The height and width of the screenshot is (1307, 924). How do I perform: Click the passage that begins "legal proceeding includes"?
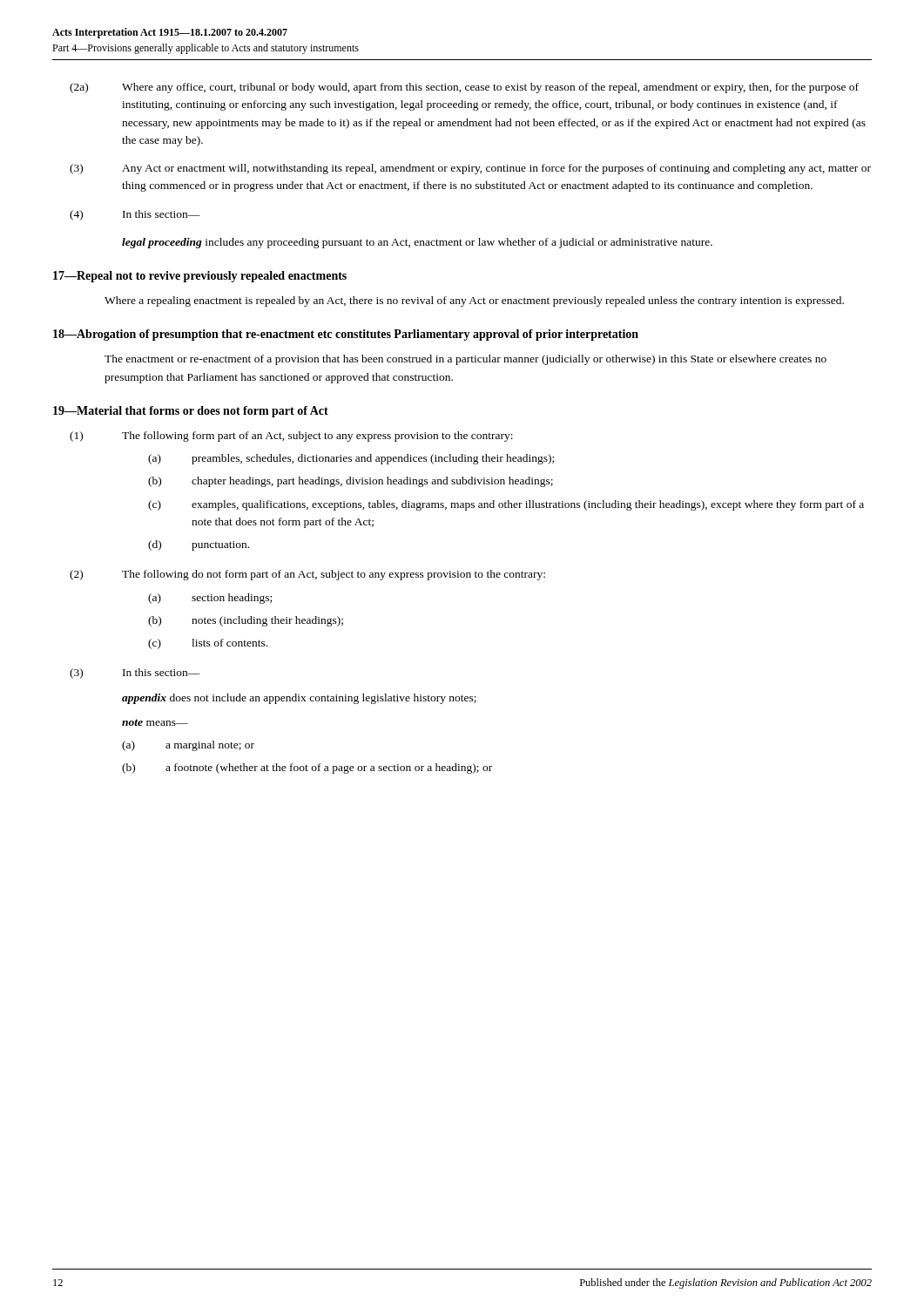pos(417,242)
